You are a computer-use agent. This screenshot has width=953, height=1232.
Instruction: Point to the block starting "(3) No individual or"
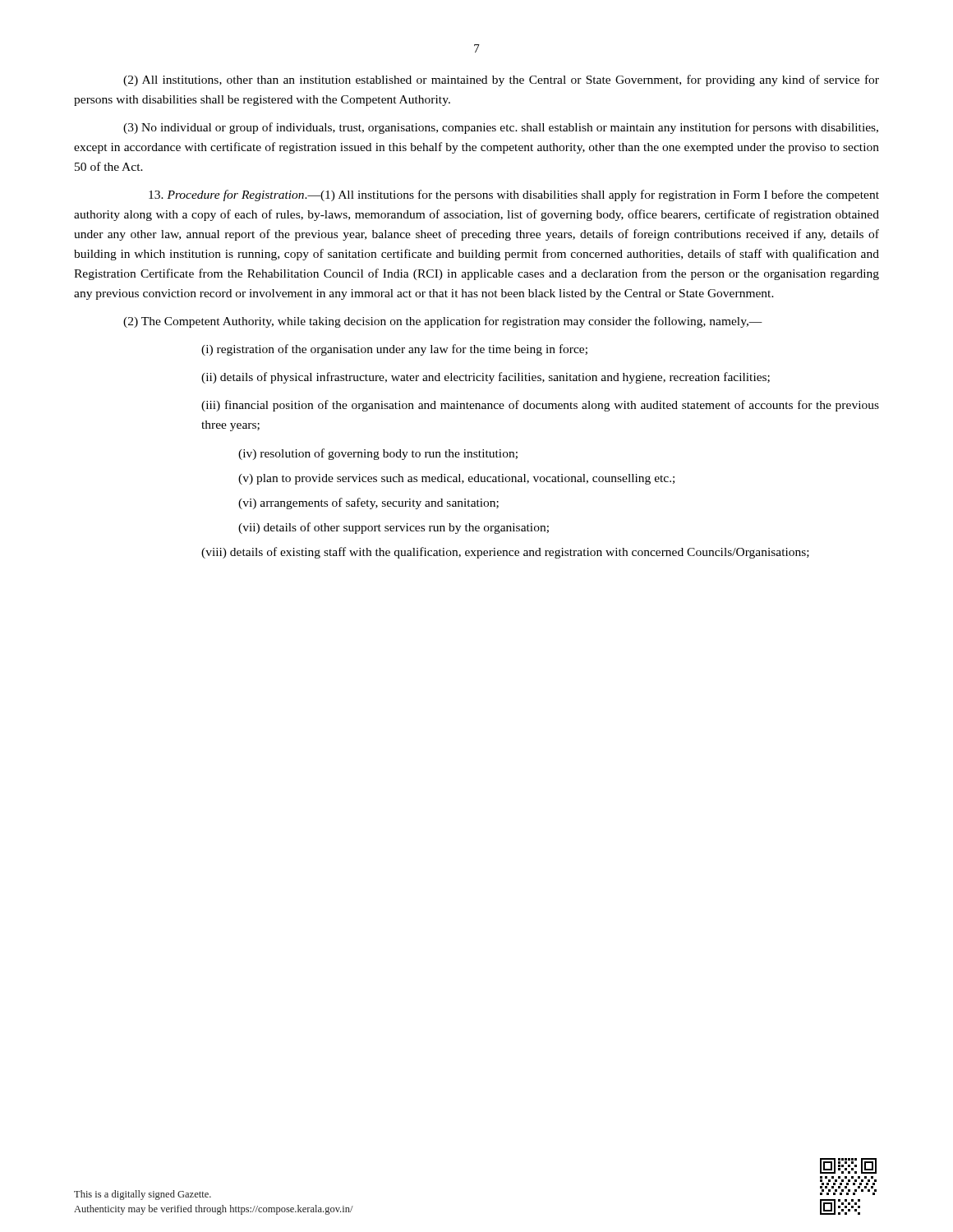(x=476, y=147)
